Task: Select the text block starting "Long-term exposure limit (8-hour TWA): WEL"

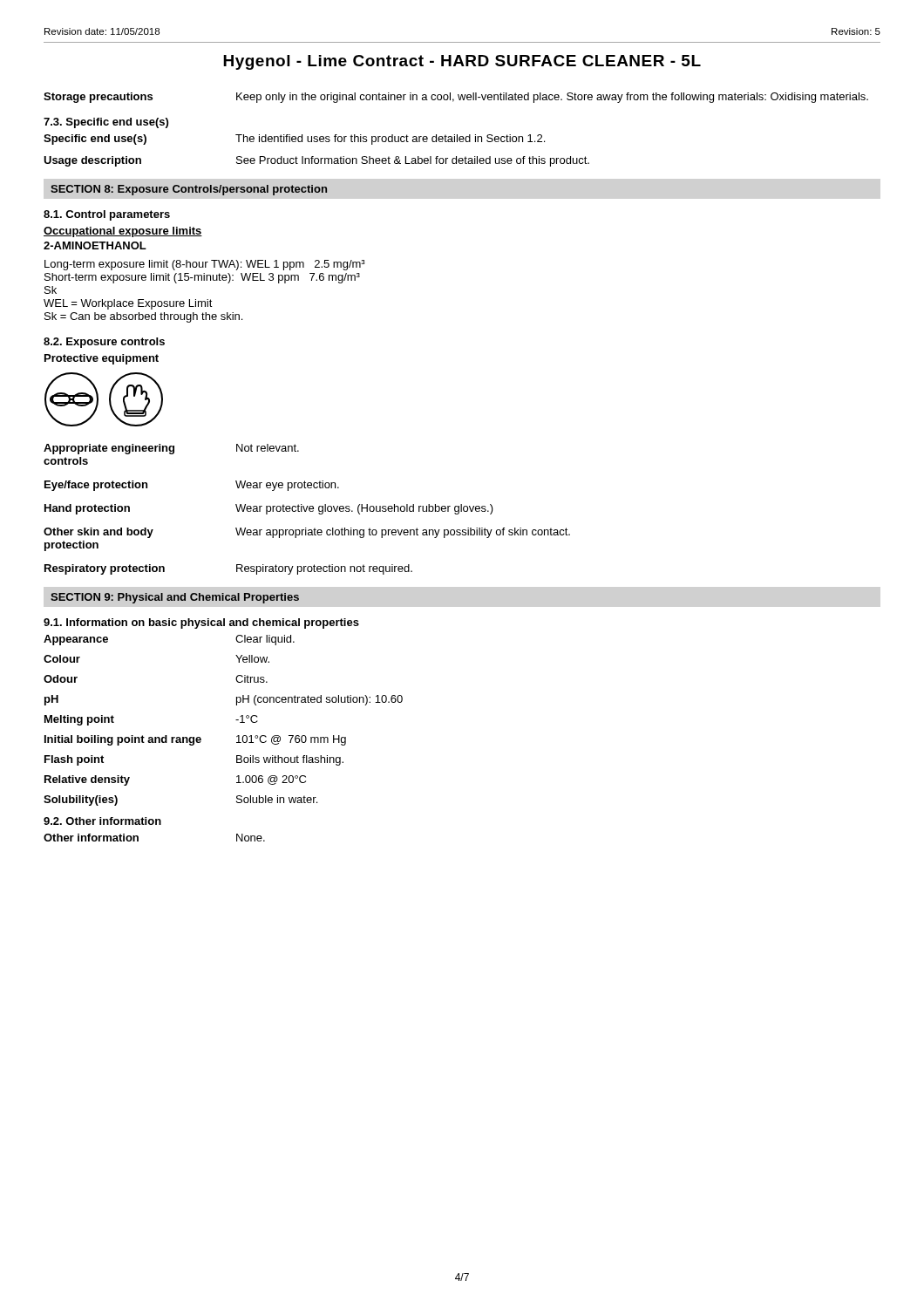Action: click(x=204, y=290)
